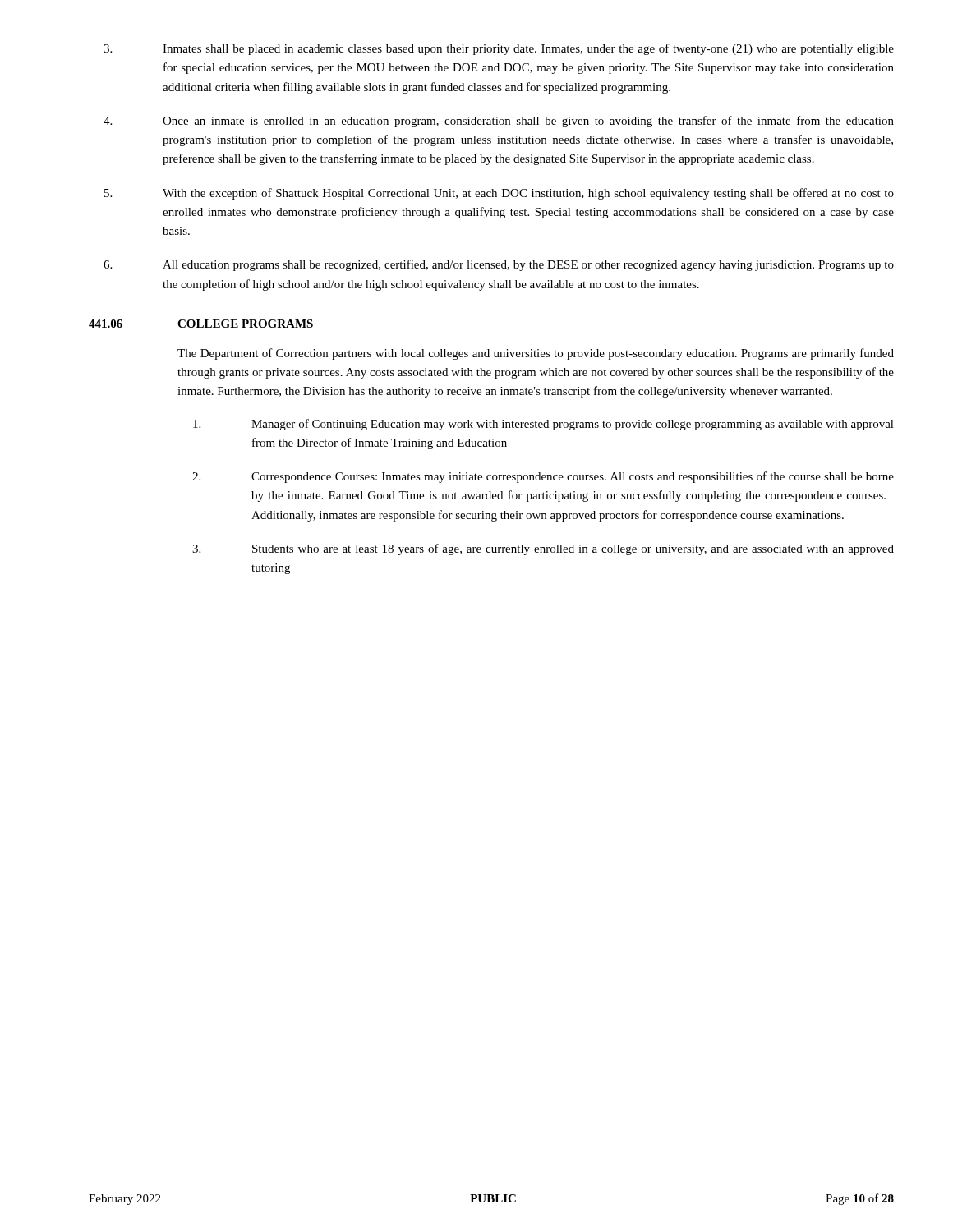Point to the text starting "2. Correspondence Courses: Inmates may initiate correspondence courses."
953x1232 pixels.
tap(536, 496)
